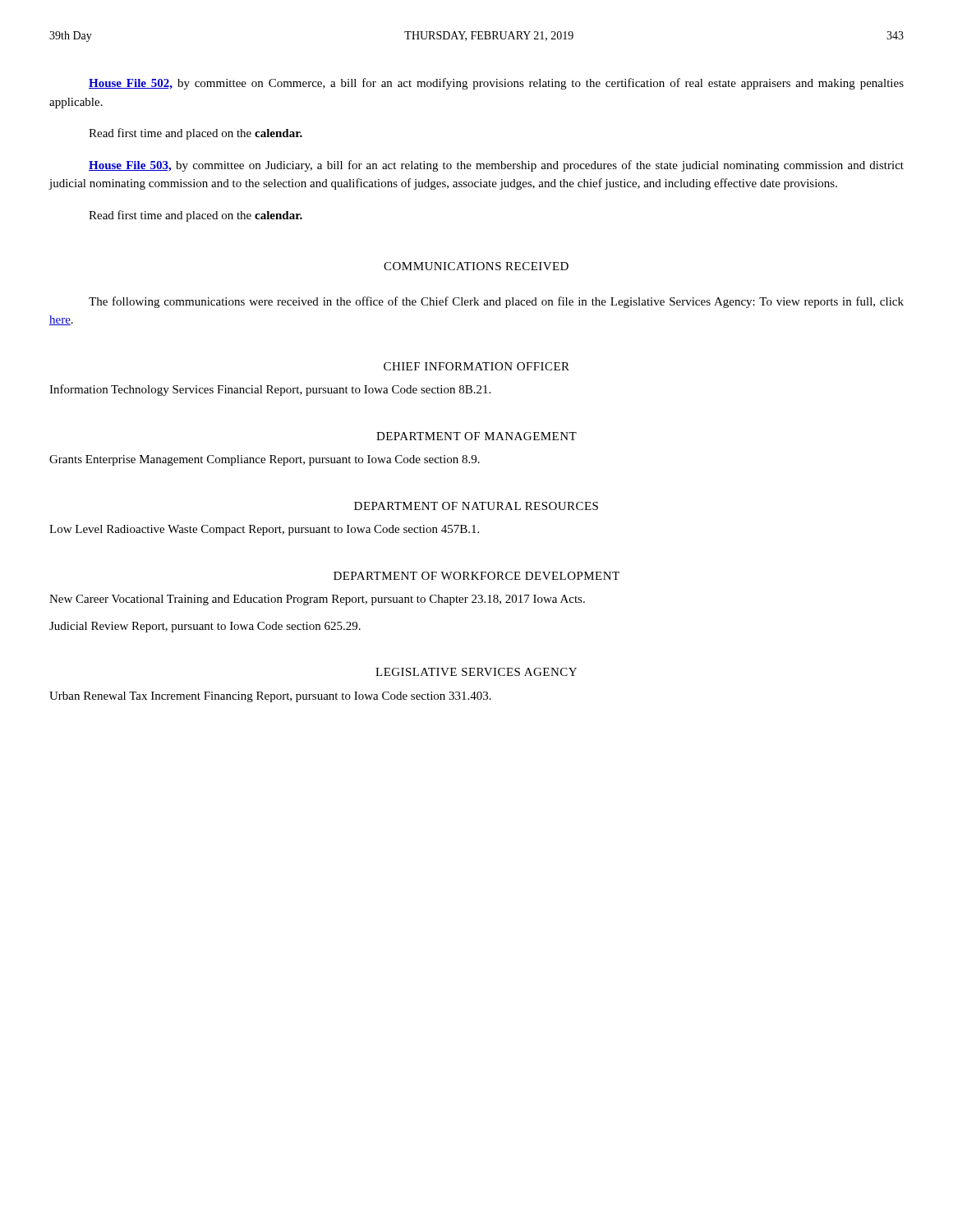Find the text block starting "Information Technology Services Financial Report, pursuant to Iowa"
This screenshot has width=953, height=1232.
point(476,390)
